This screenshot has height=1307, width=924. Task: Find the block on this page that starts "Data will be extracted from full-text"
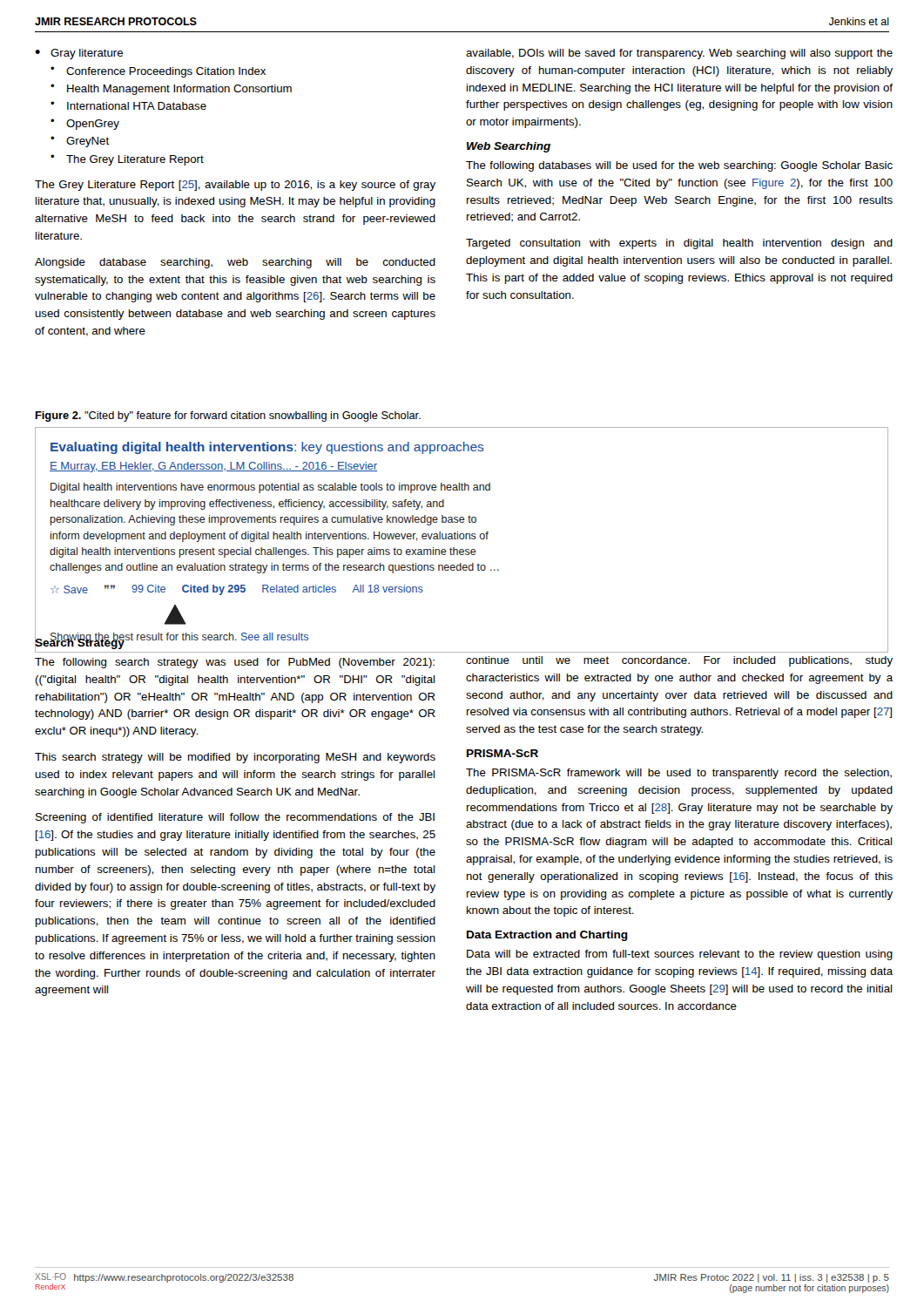point(679,980)
